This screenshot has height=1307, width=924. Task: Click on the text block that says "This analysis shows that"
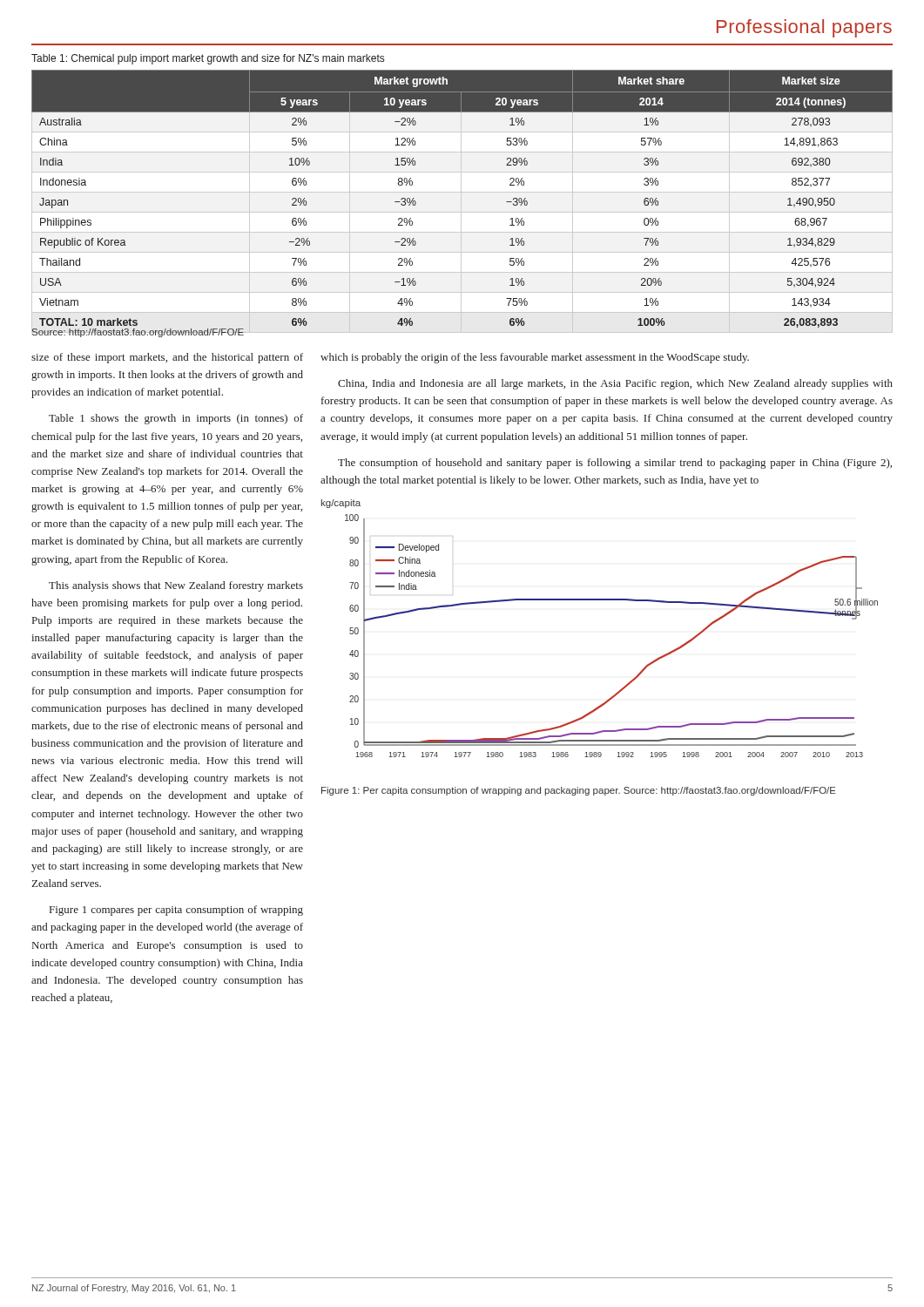[167, 734]
